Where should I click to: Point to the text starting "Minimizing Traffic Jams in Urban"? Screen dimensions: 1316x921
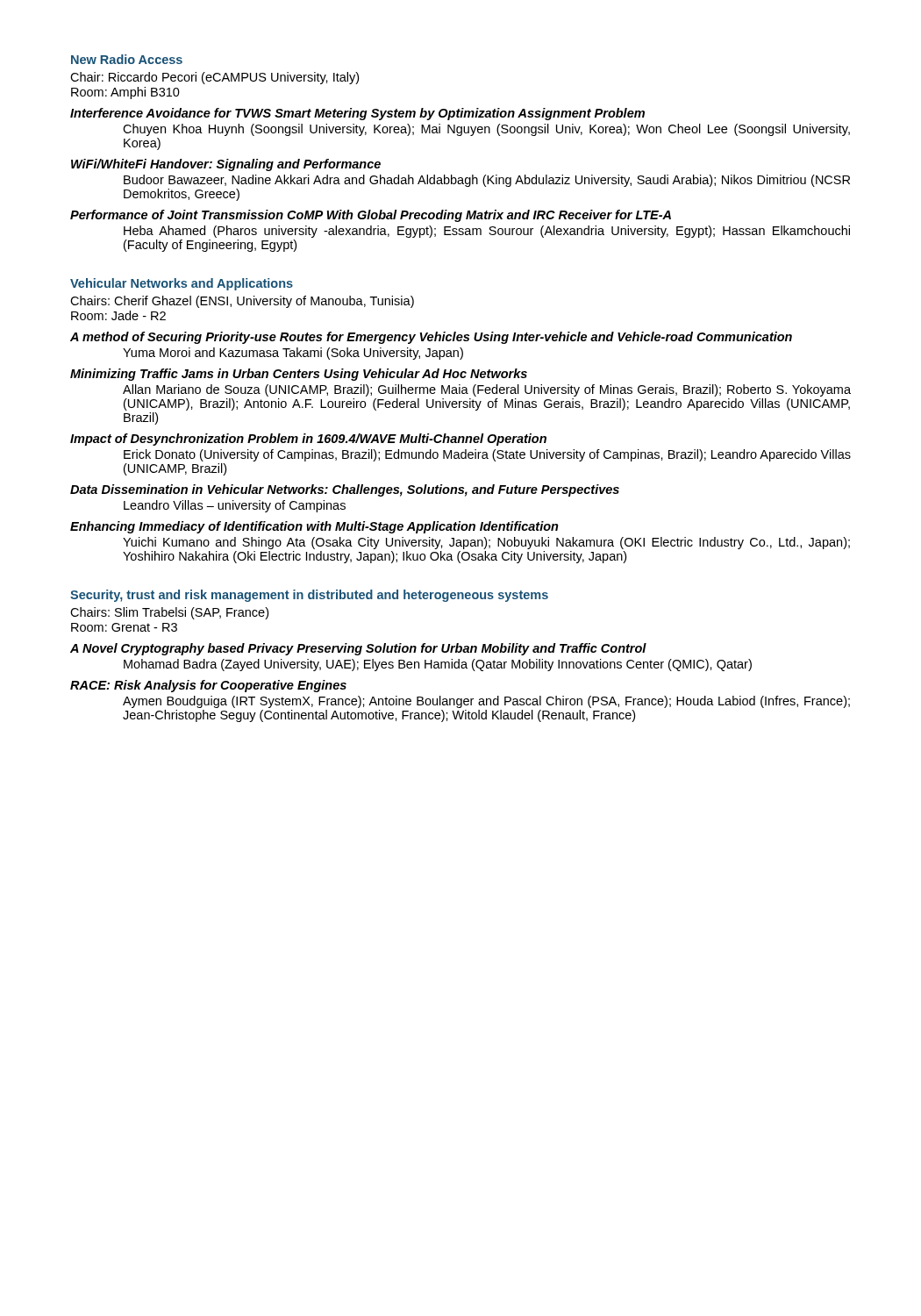click(x=299, y=374)
